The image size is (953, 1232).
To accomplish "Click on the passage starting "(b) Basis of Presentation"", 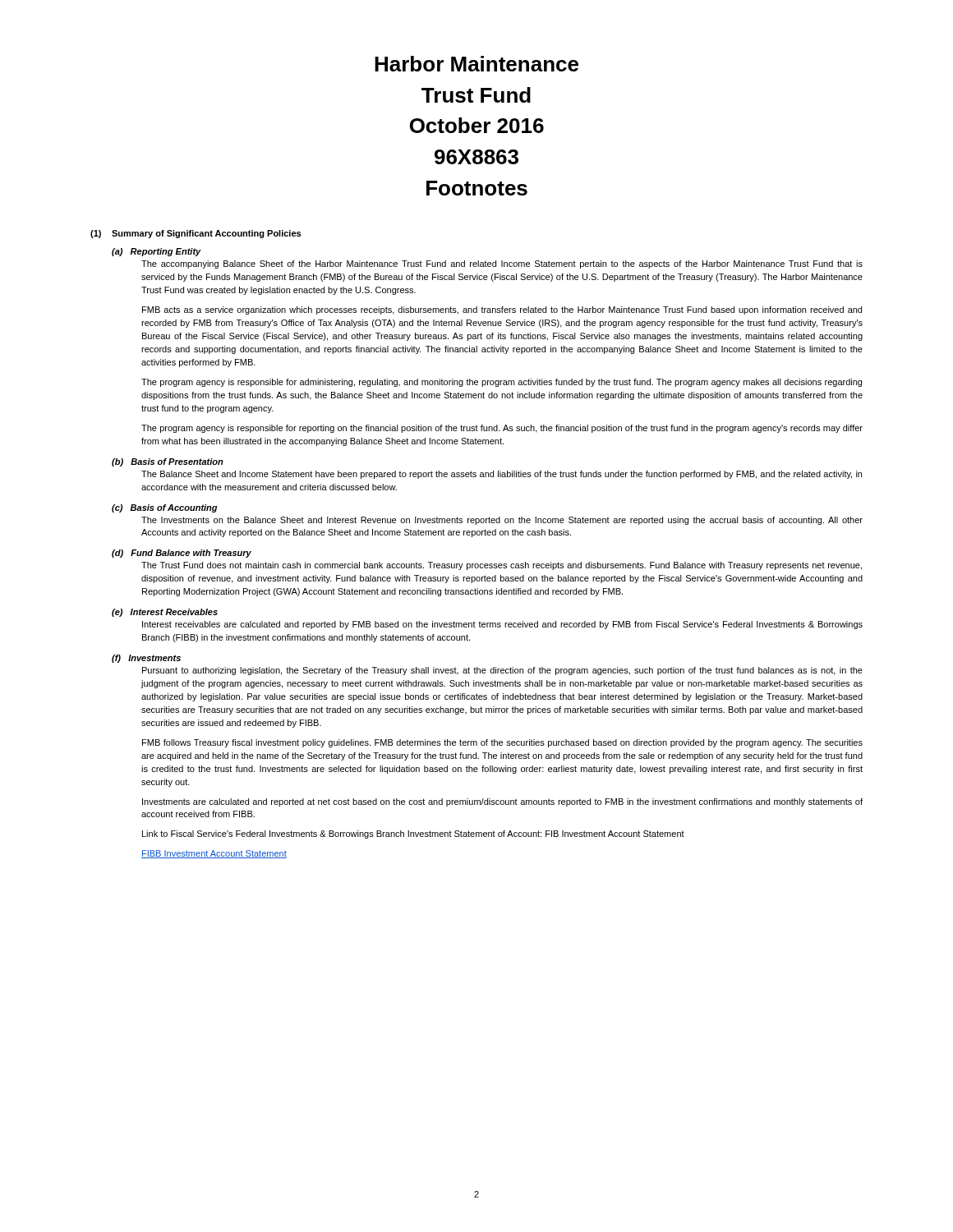I will [x=167, y=461].
